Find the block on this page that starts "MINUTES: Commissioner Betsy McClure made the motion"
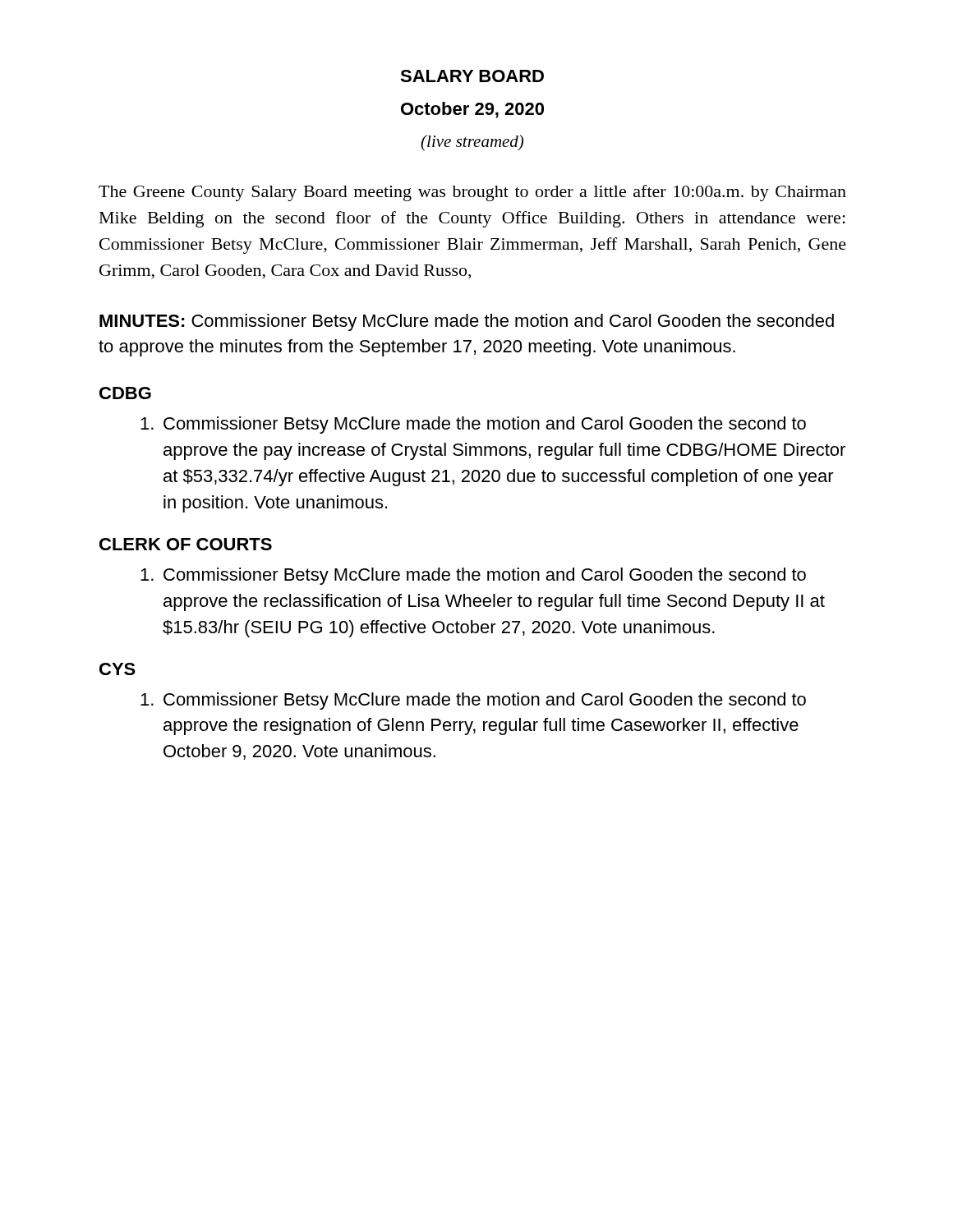 [x=467, y=333]
